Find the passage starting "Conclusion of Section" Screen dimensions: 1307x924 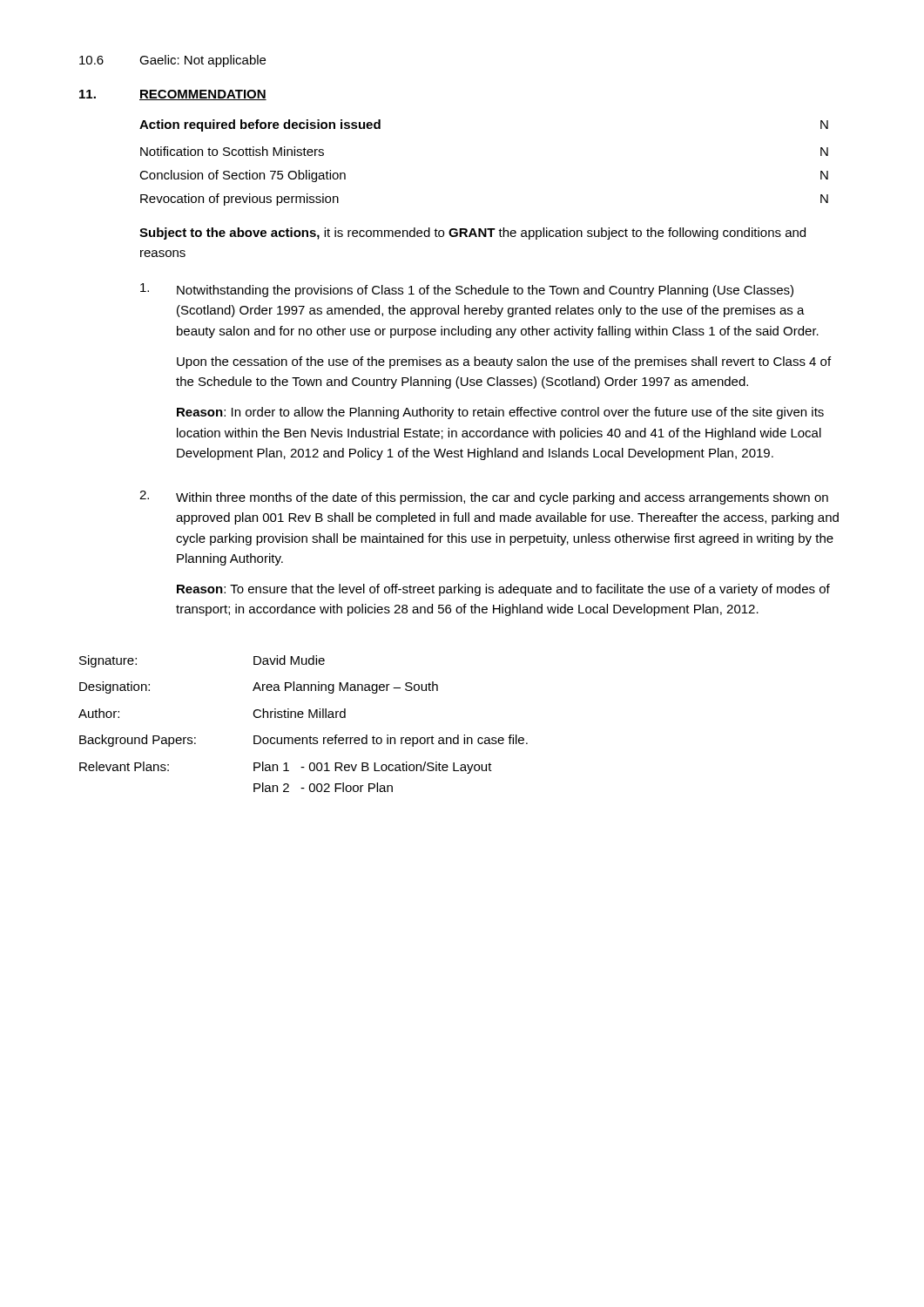pyautogui.click(x=243, y=175)
